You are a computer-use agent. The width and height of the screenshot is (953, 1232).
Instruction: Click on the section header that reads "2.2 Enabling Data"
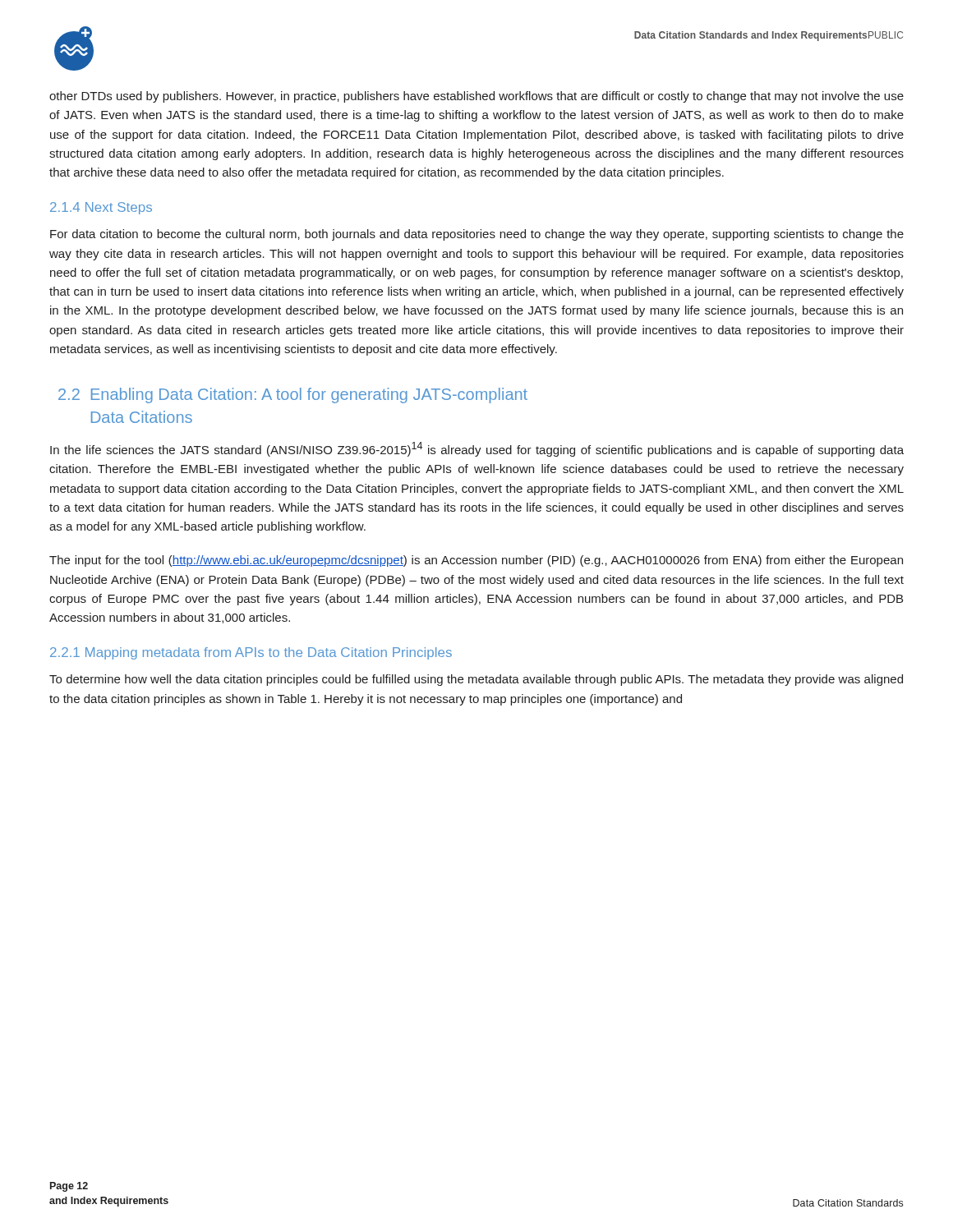click(293, 406)
